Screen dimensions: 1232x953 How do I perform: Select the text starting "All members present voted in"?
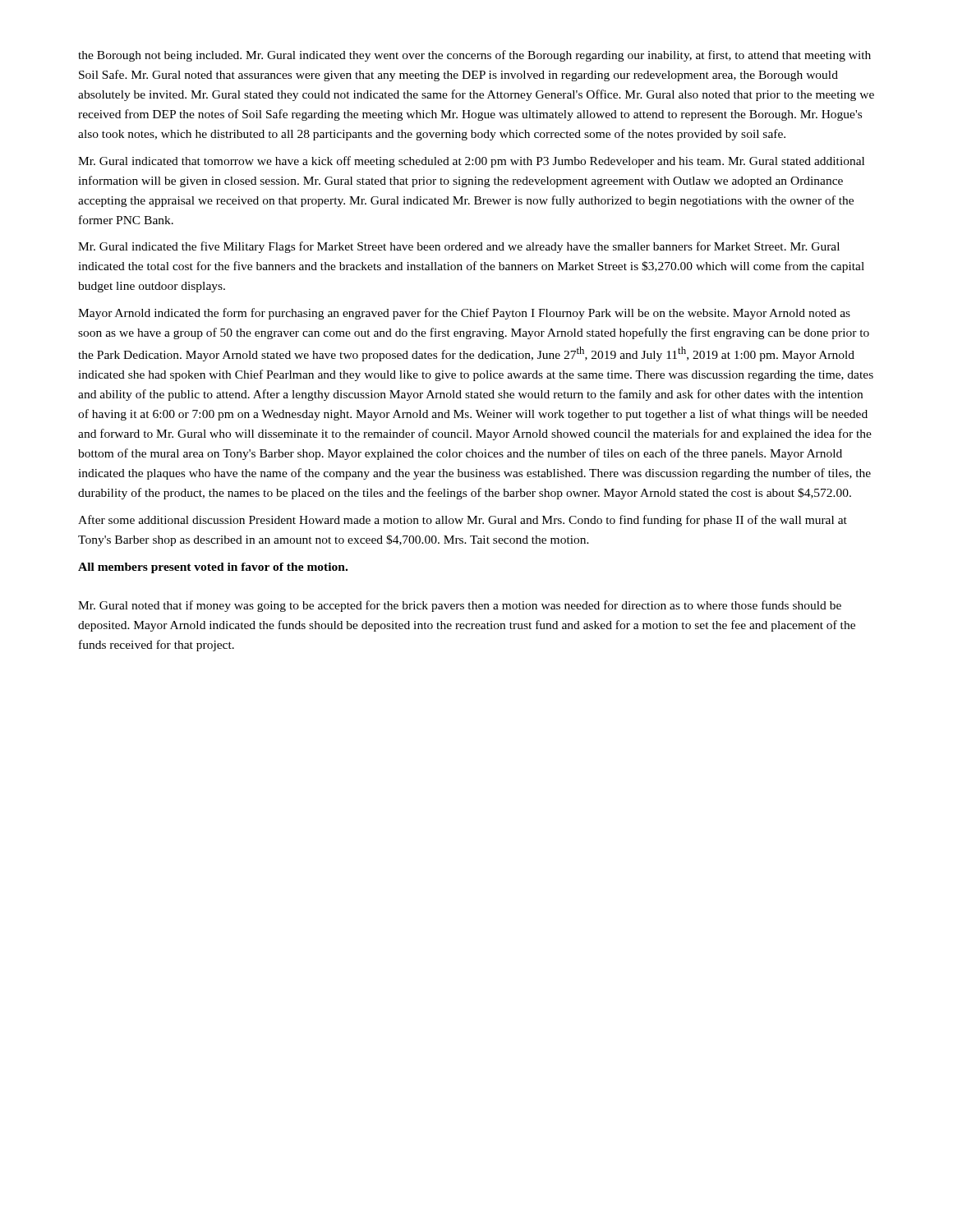(213, 566)
